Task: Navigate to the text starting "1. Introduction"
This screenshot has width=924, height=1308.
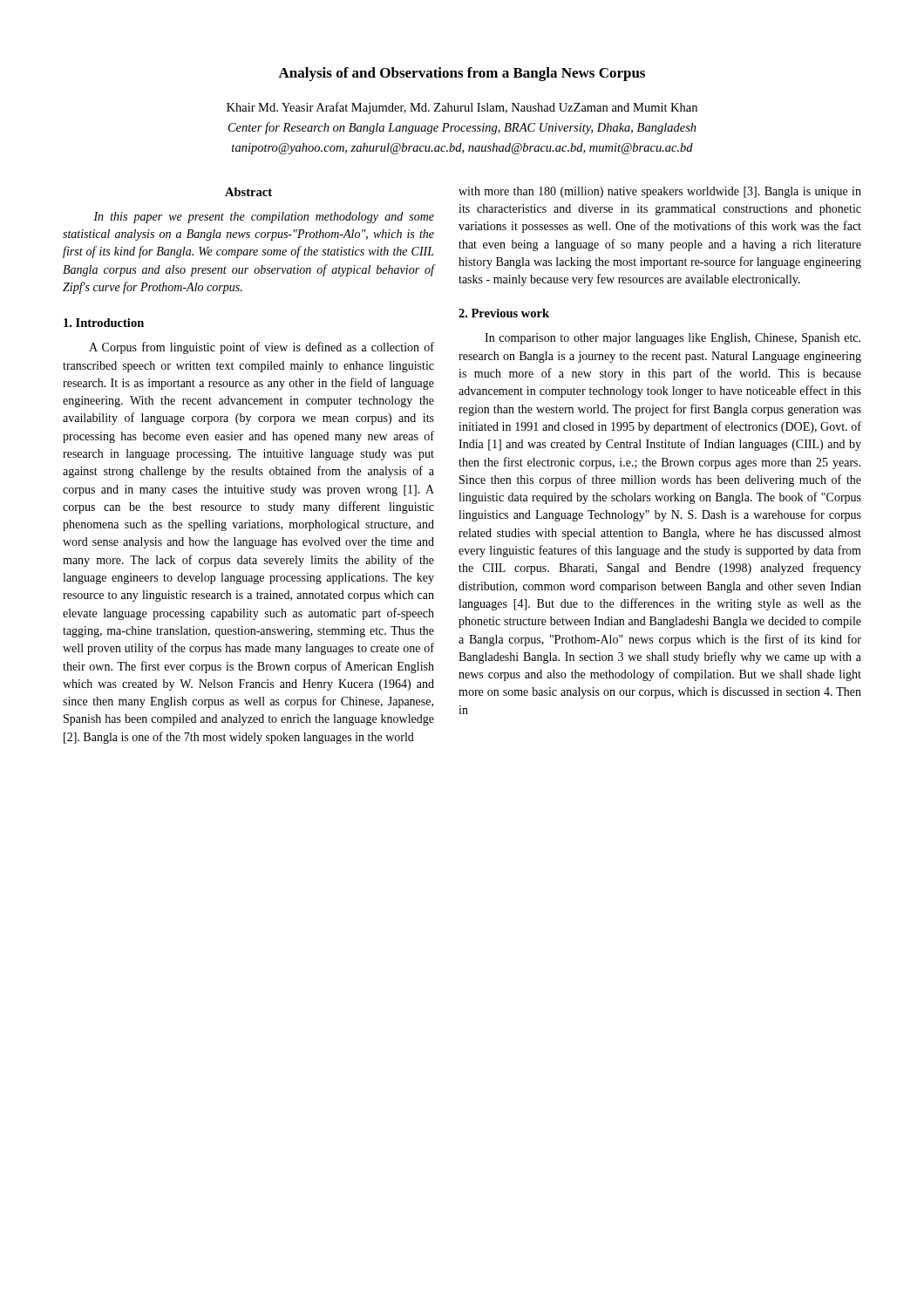Action: click(103, 323)
